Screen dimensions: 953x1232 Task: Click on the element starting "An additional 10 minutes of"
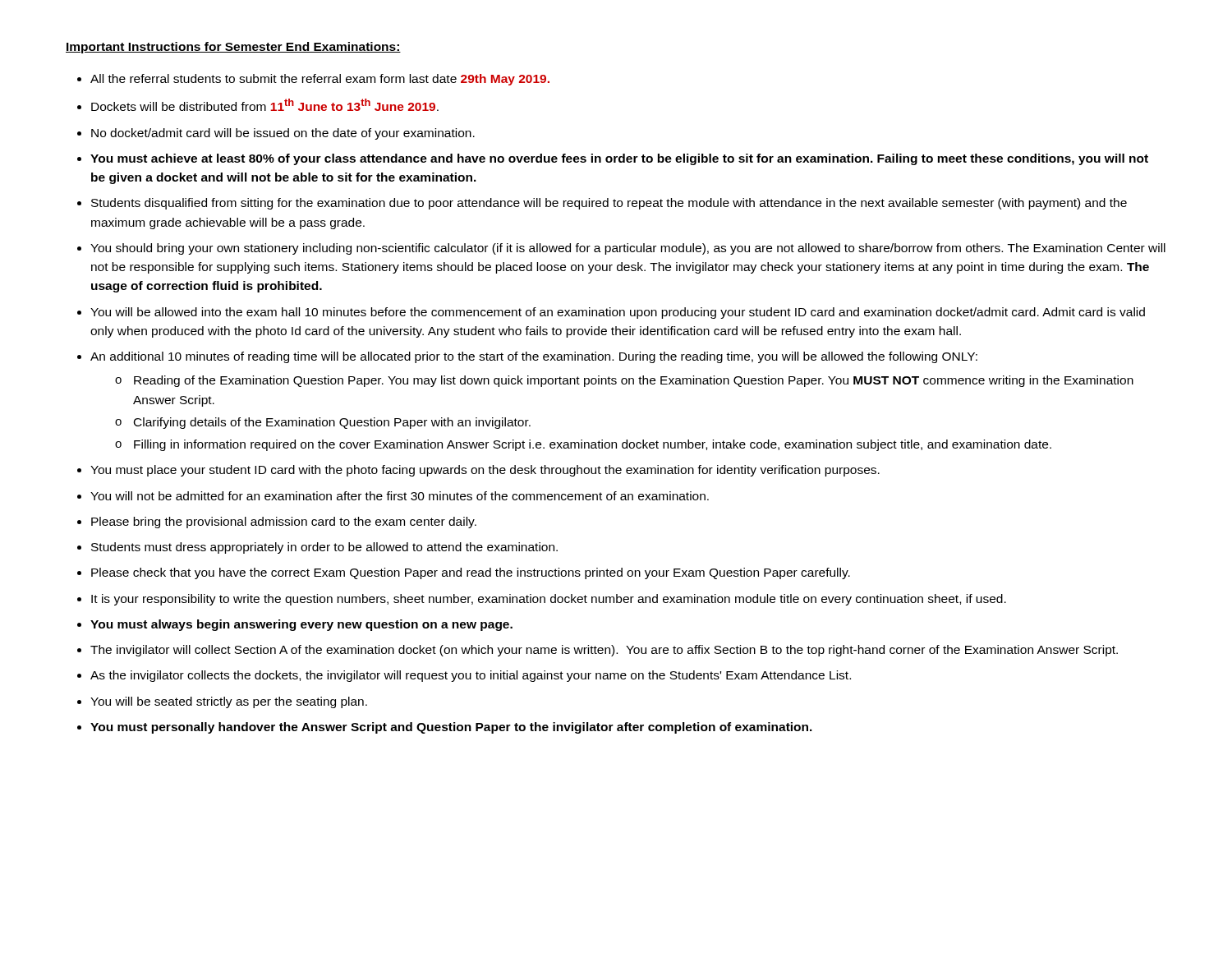pyautogui.click(x=534, y=357)
